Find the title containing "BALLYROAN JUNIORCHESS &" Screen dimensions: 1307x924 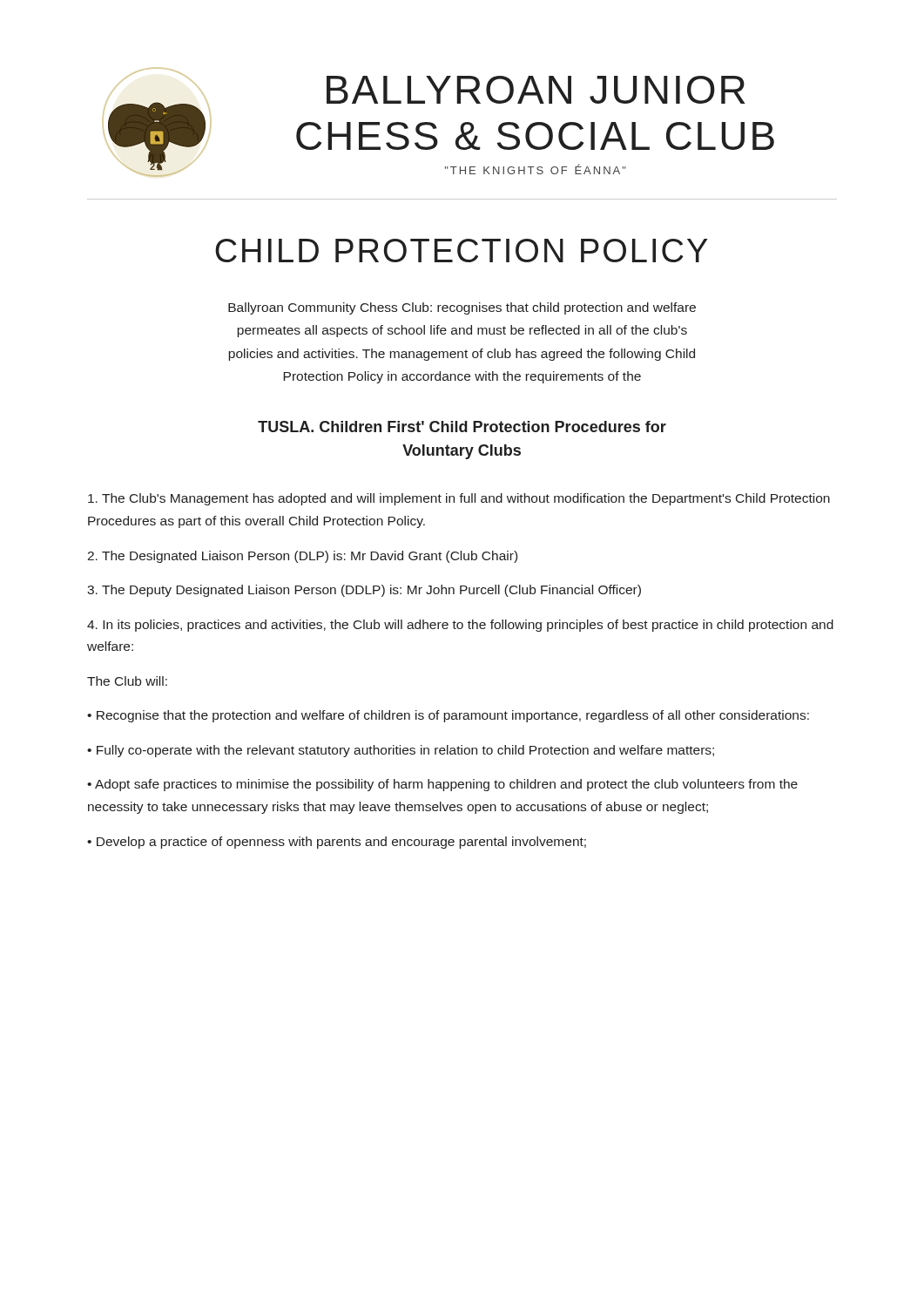coord(536,112)
